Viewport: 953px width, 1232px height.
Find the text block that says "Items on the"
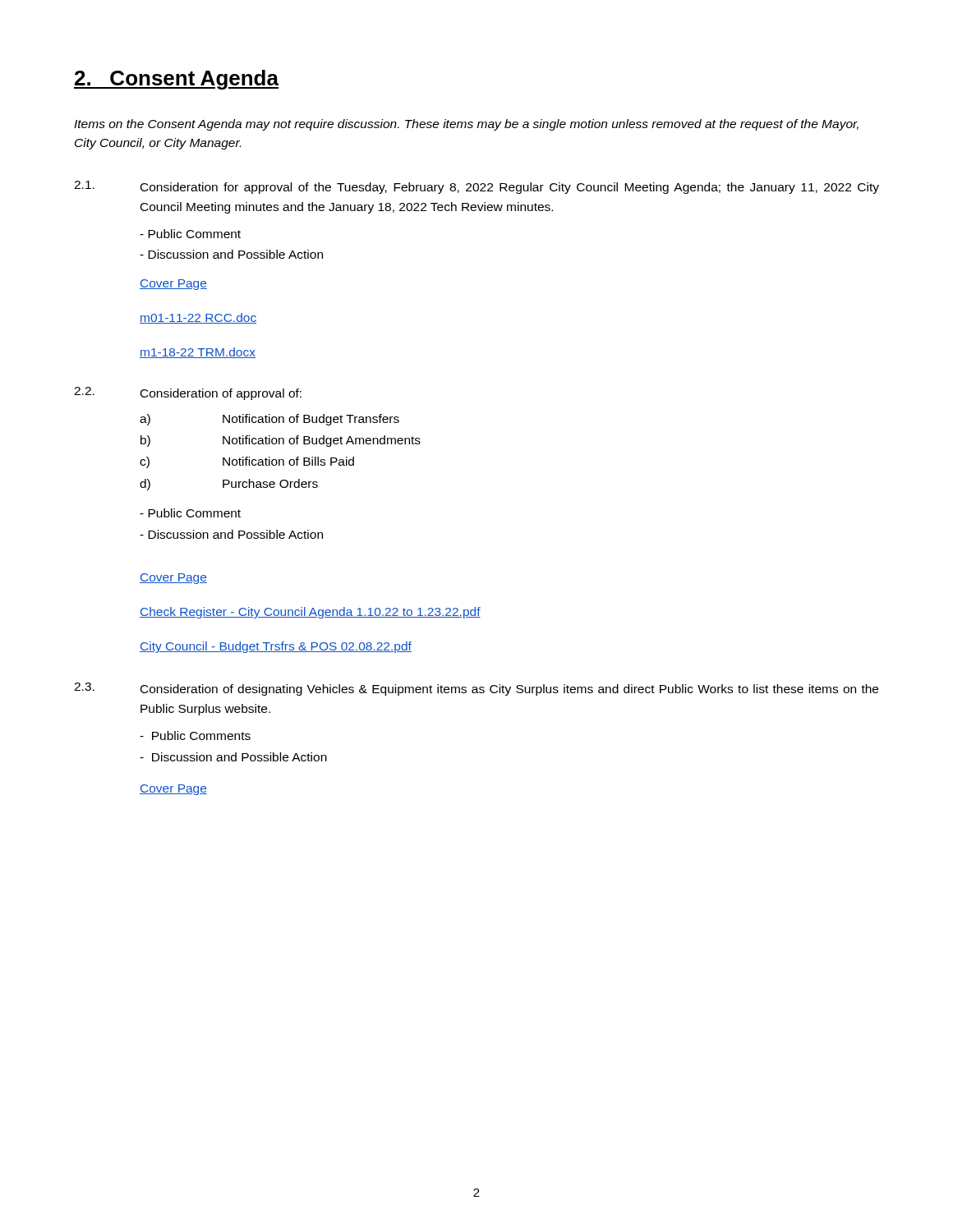pos(467,133)
